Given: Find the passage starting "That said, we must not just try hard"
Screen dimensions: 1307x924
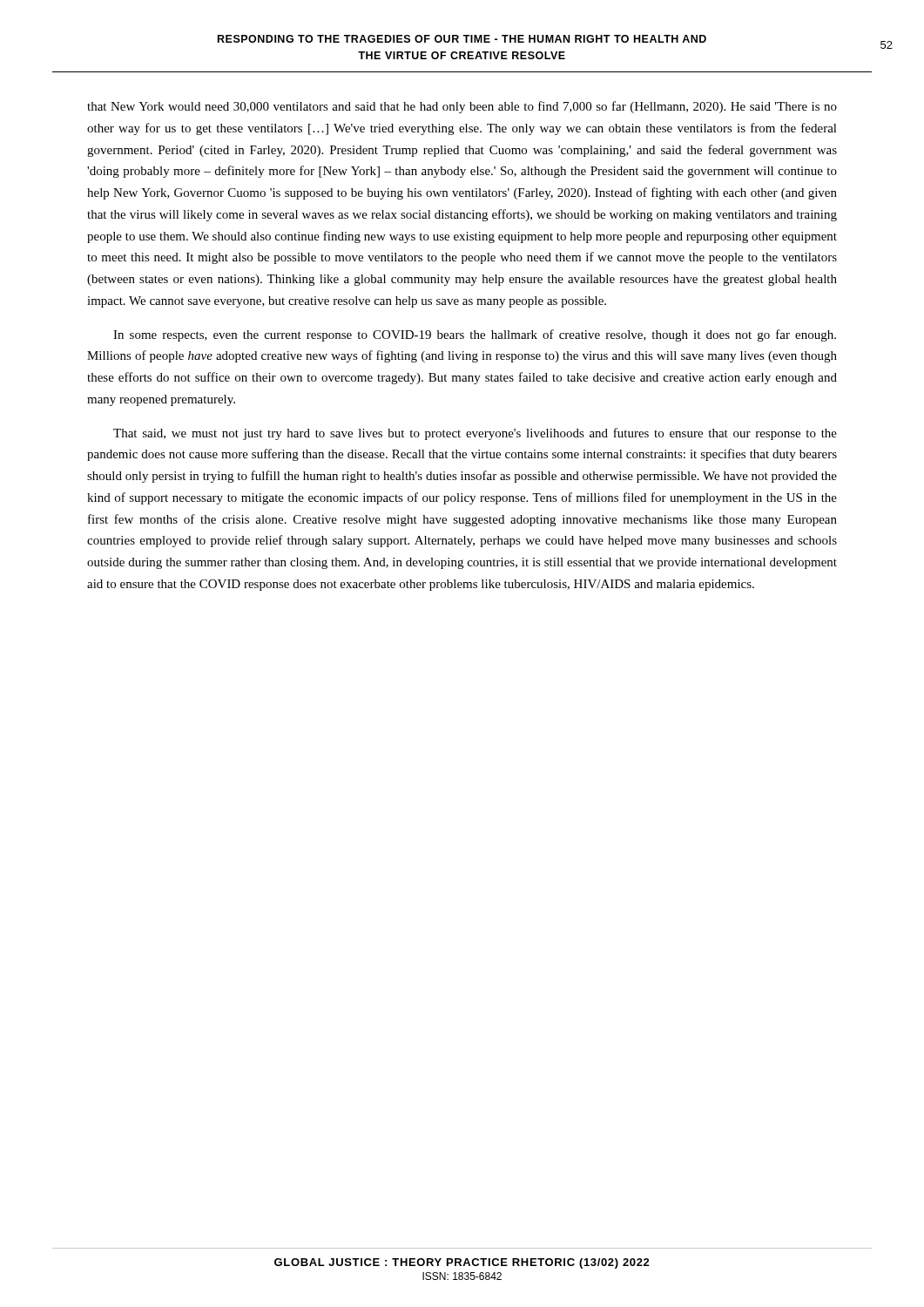Looking at the screenshot, I should point(462,508).
